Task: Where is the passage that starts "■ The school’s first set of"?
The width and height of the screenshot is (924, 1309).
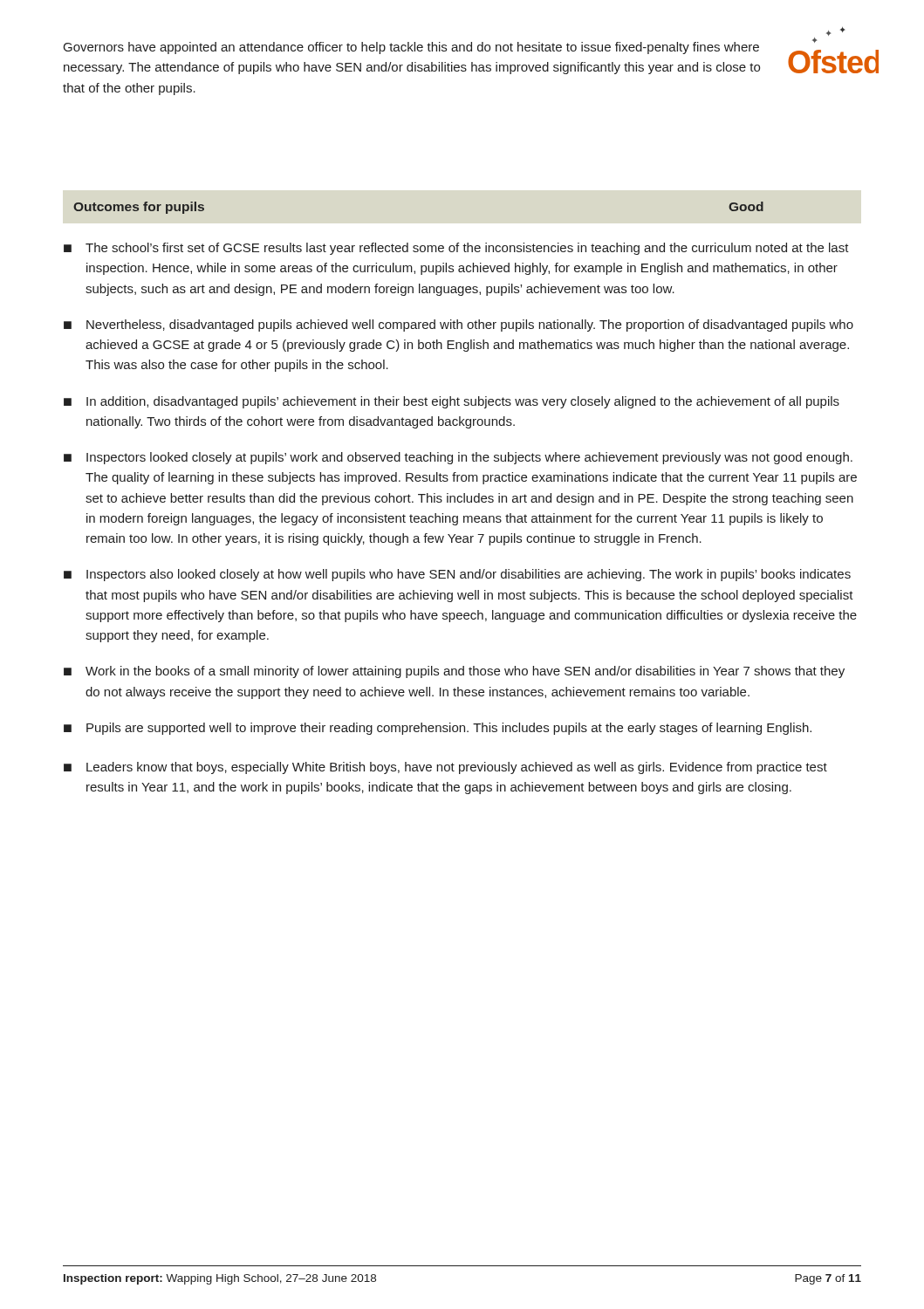Action: 462,268
